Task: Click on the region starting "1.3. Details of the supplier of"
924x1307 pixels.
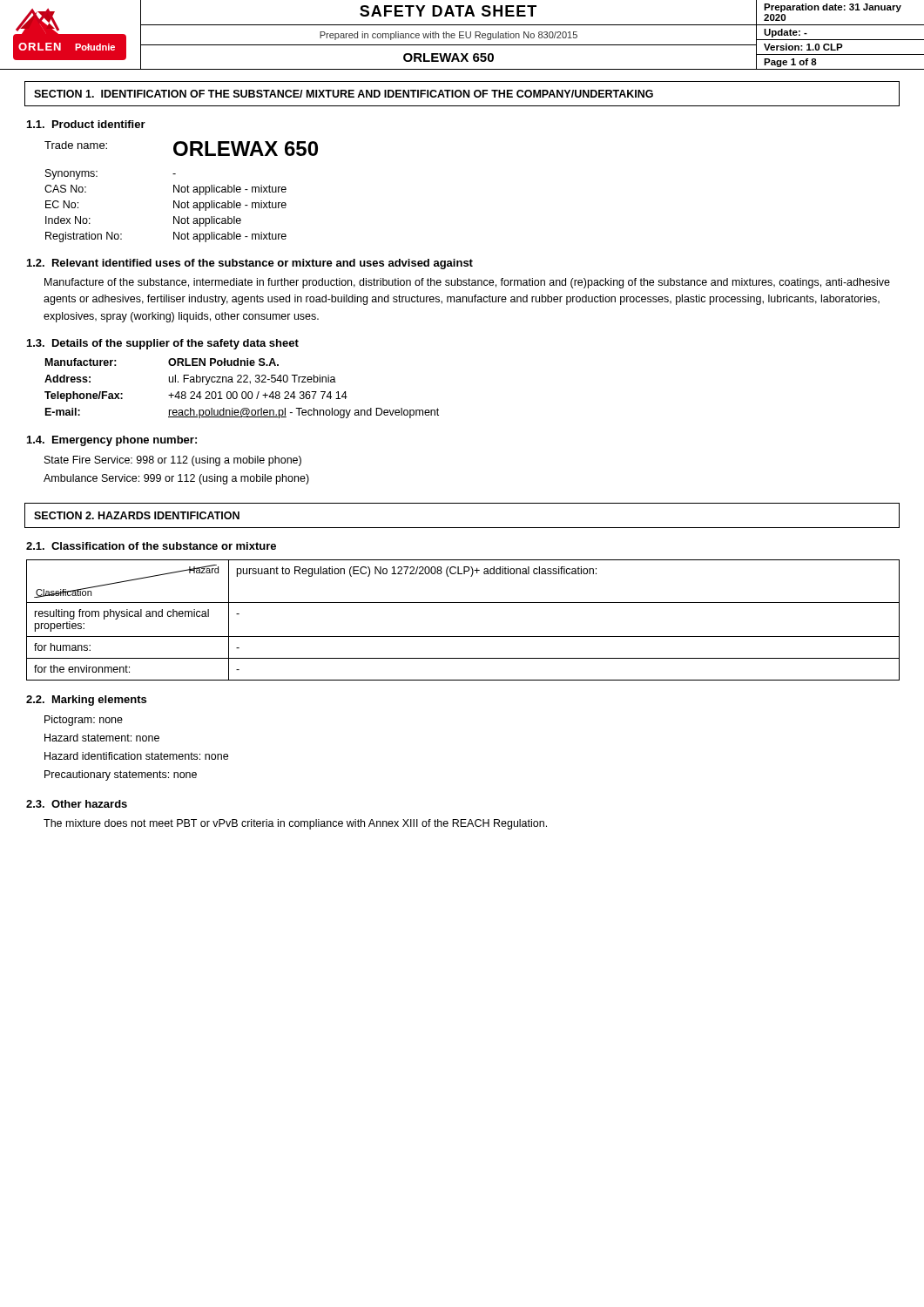Action: (x=162, y=343)
